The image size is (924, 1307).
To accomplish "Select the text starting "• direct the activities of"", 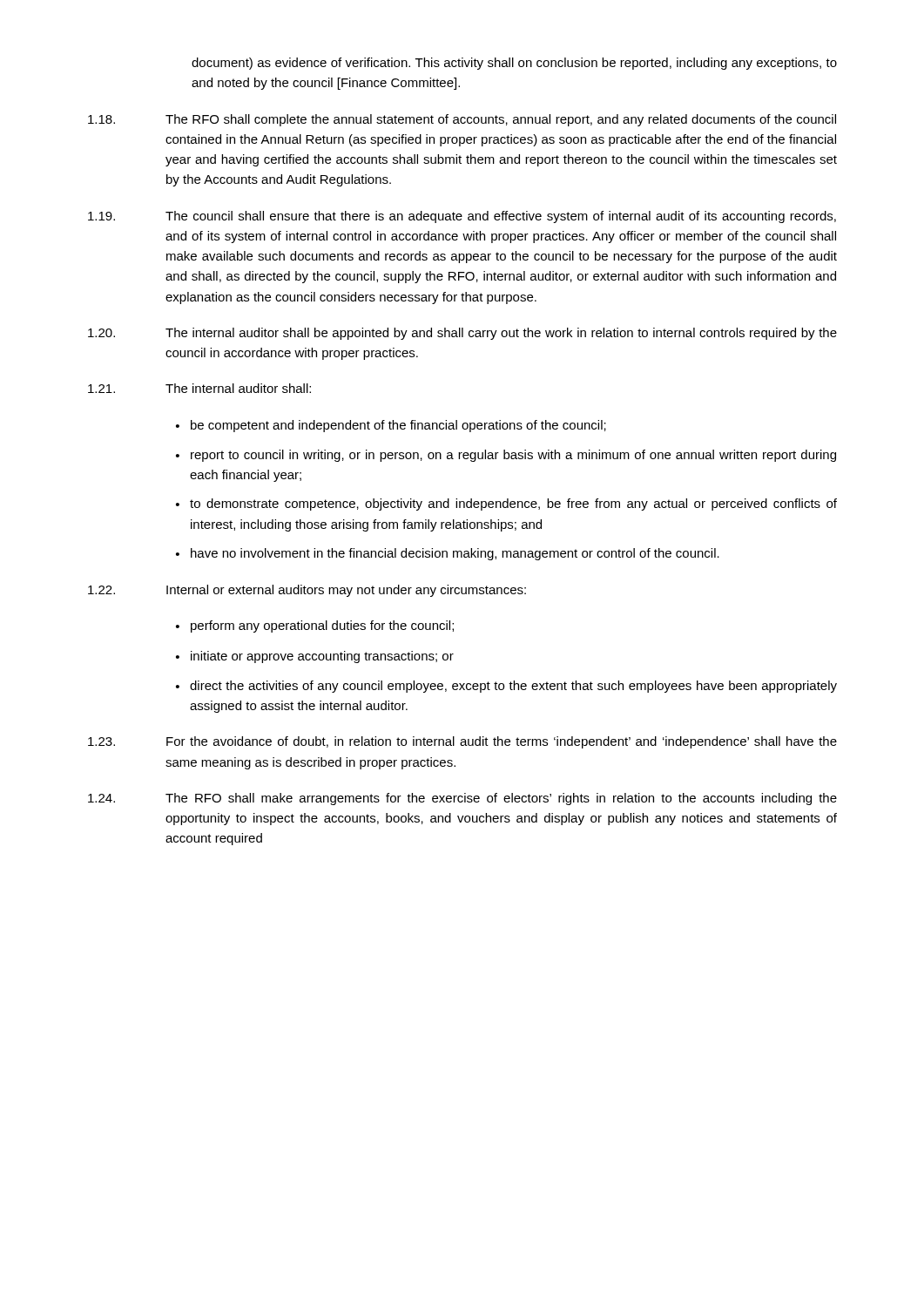I will (x=501, y=695).
